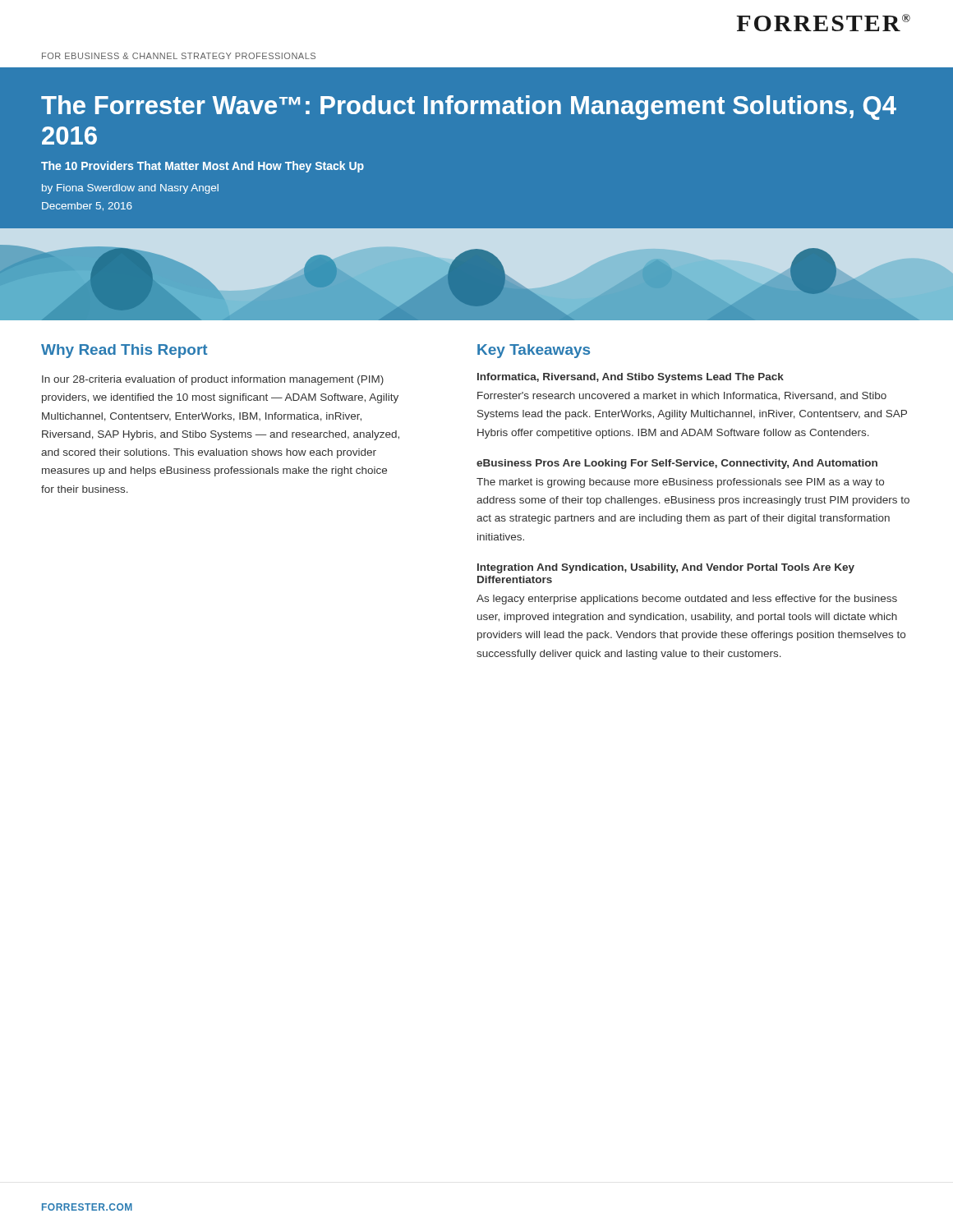Viewport: 953px width, 1232px height.
Task: Select the text block with the text "The market is growing because"
Action: point(693,509)
